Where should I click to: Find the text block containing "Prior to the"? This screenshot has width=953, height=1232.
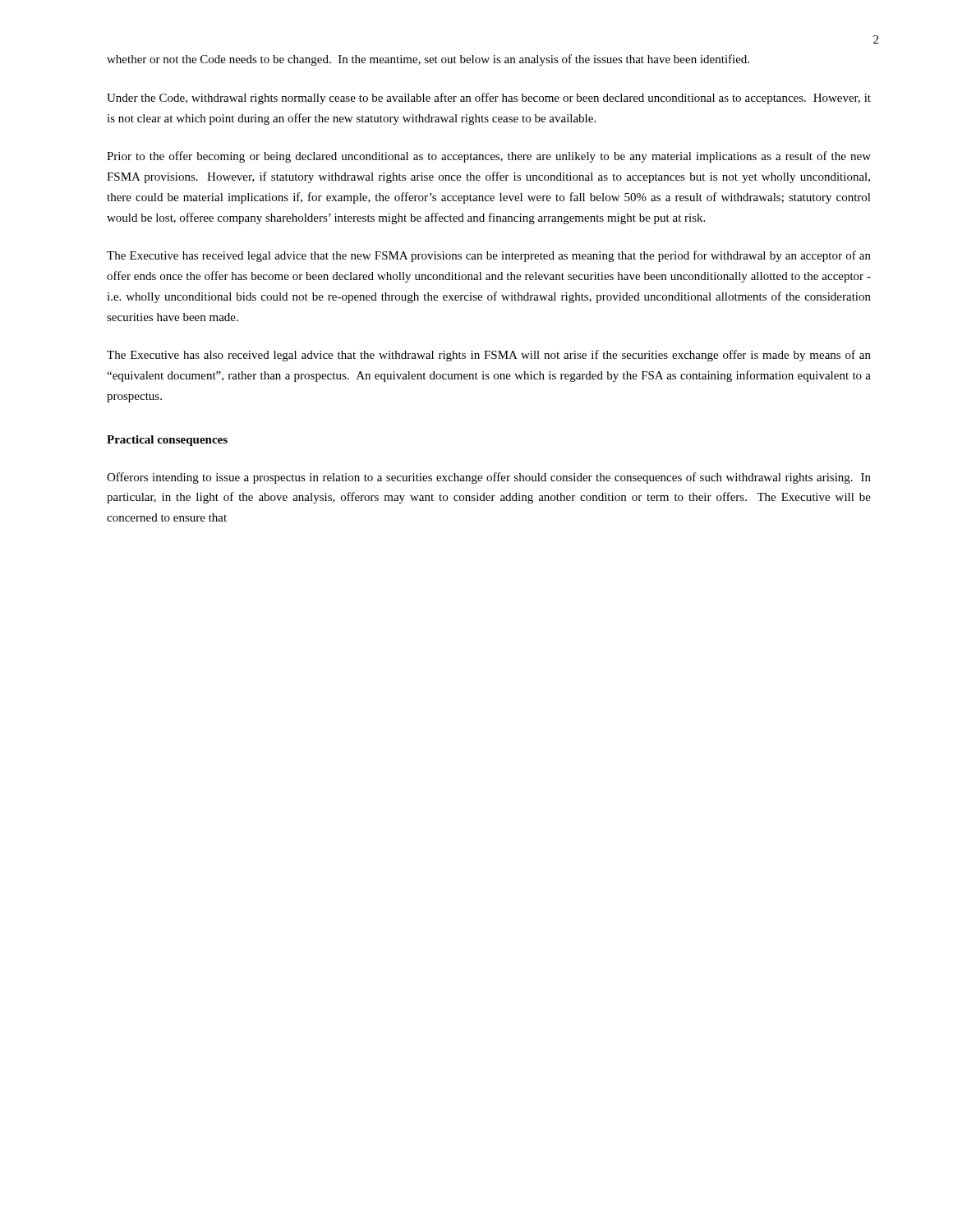point(489,187)
